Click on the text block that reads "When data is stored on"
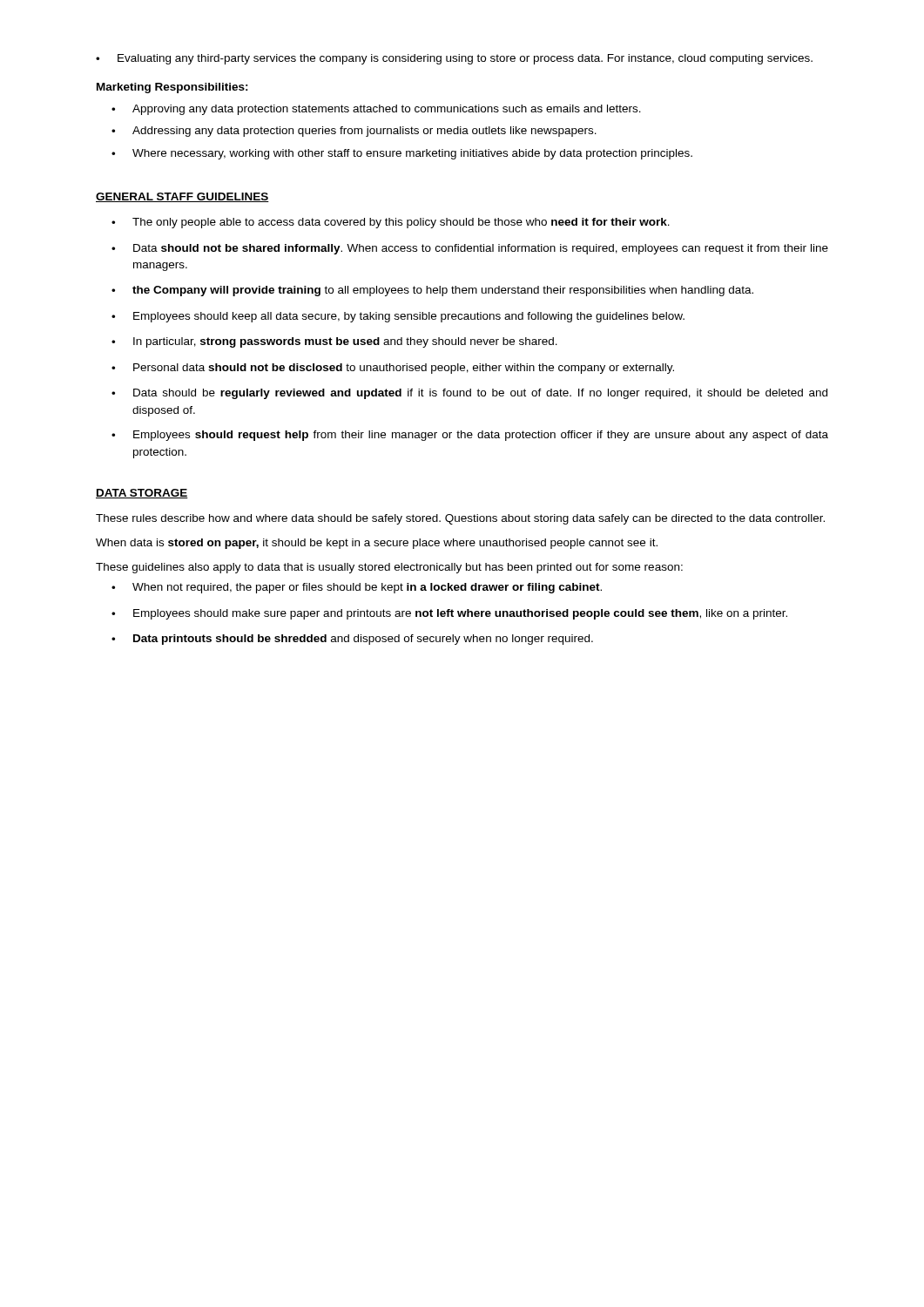 click(377, 542)
